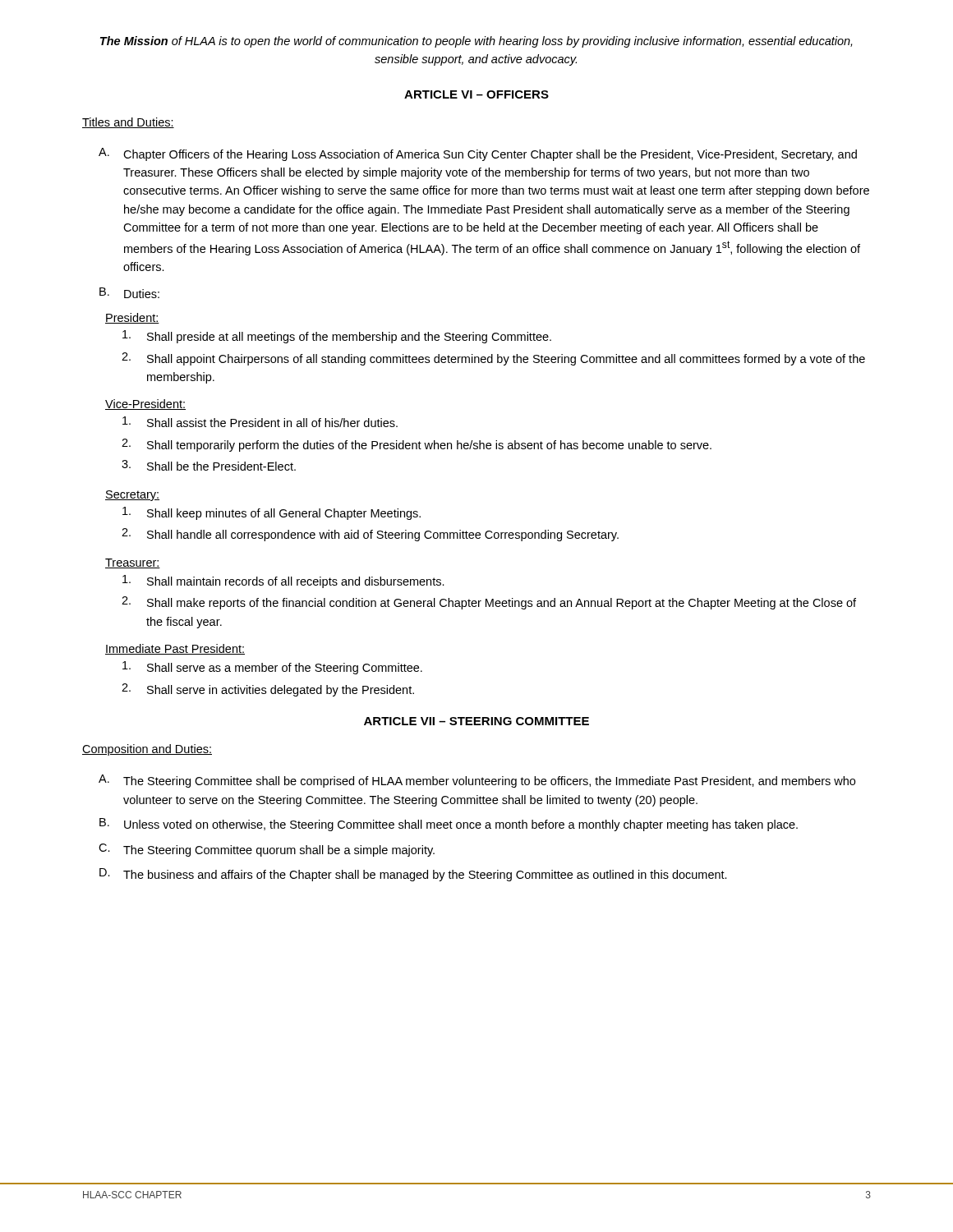Click on the list item that says "Shall keep minutes of all"
The image size is (953, 1232).
[272, 513]
